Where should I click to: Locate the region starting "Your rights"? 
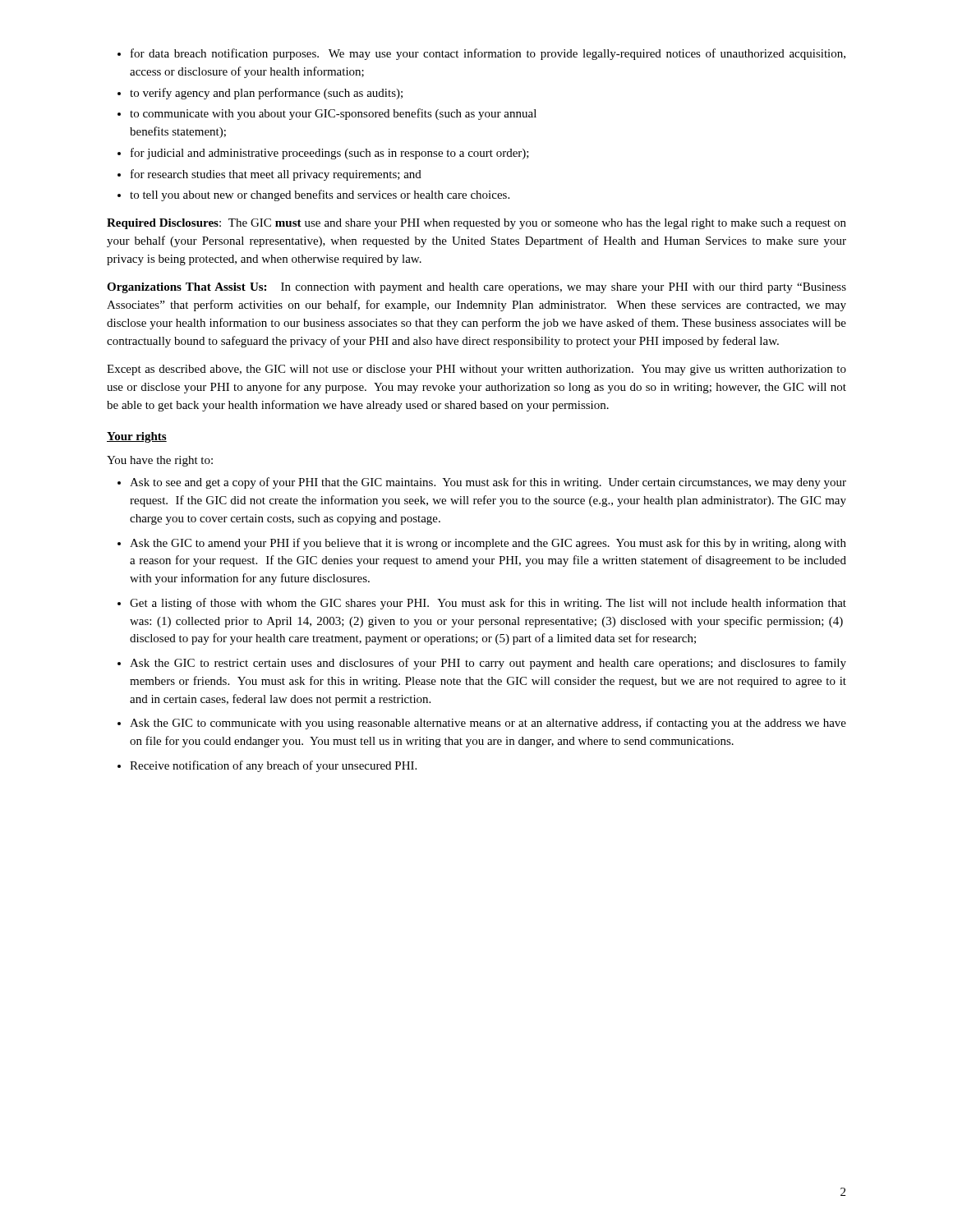[x=137, y=436]
